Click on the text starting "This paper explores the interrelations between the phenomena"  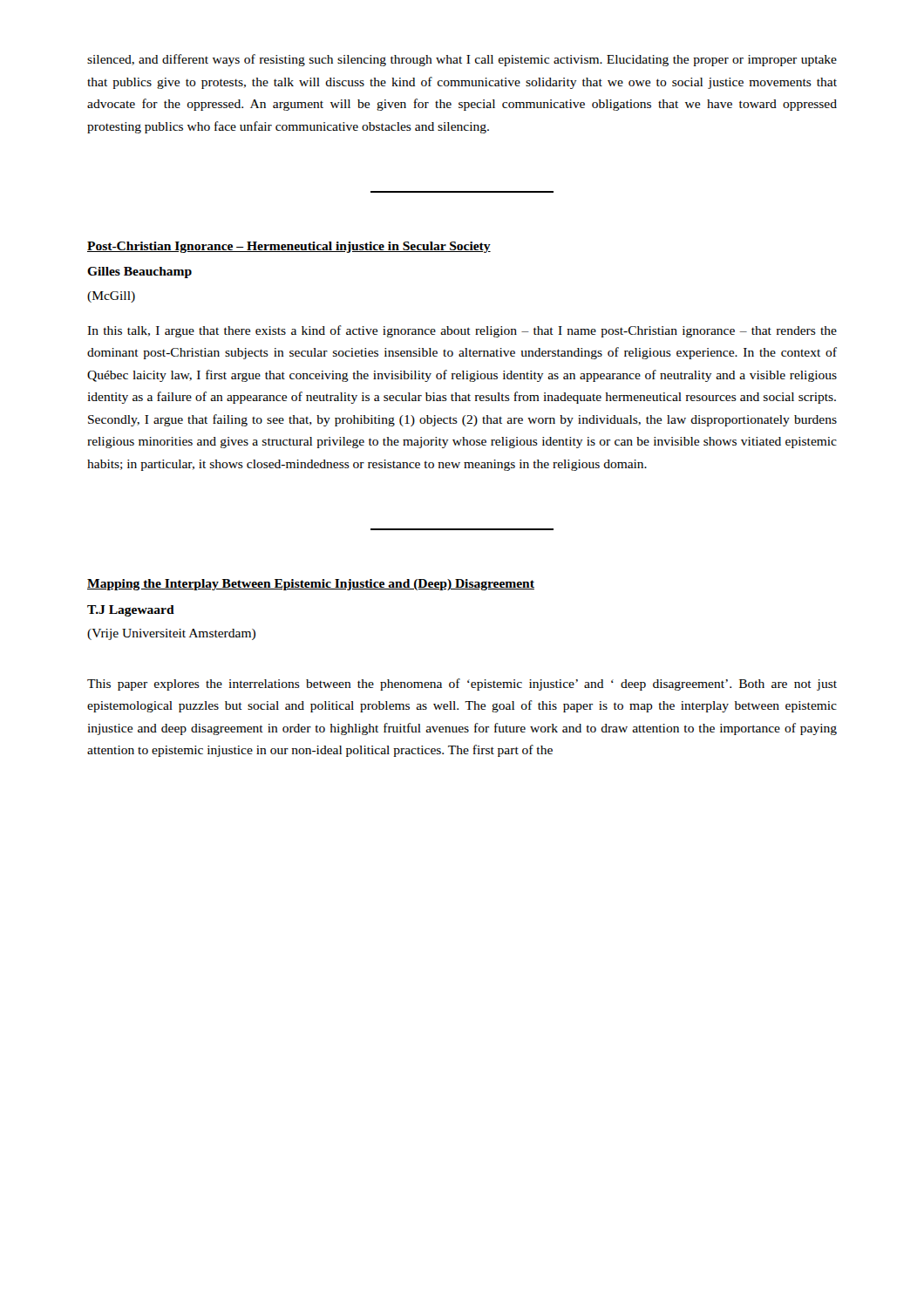coord(462,716)
